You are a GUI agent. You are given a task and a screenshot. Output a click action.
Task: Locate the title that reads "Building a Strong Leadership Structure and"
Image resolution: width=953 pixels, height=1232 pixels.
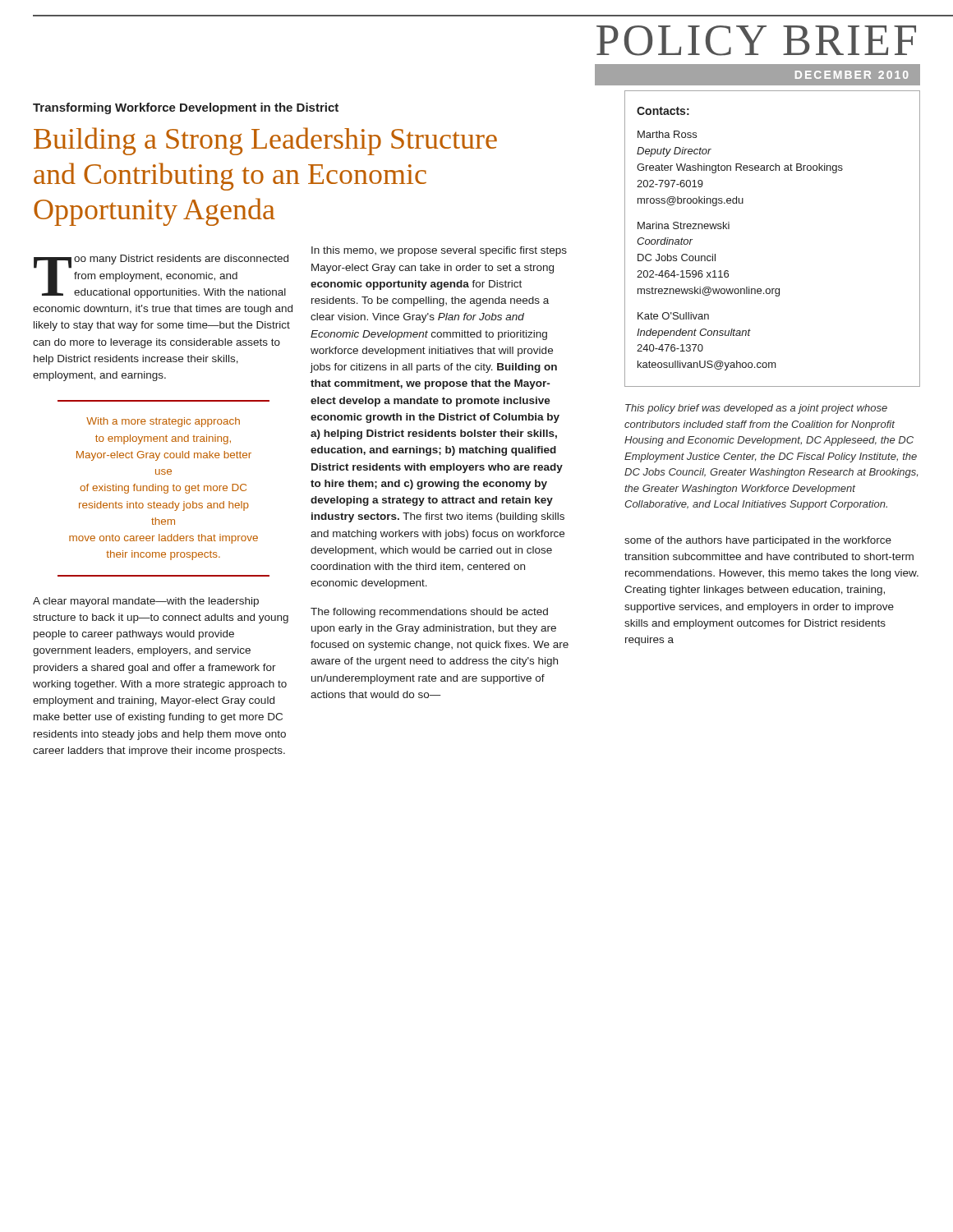(265, 174)
